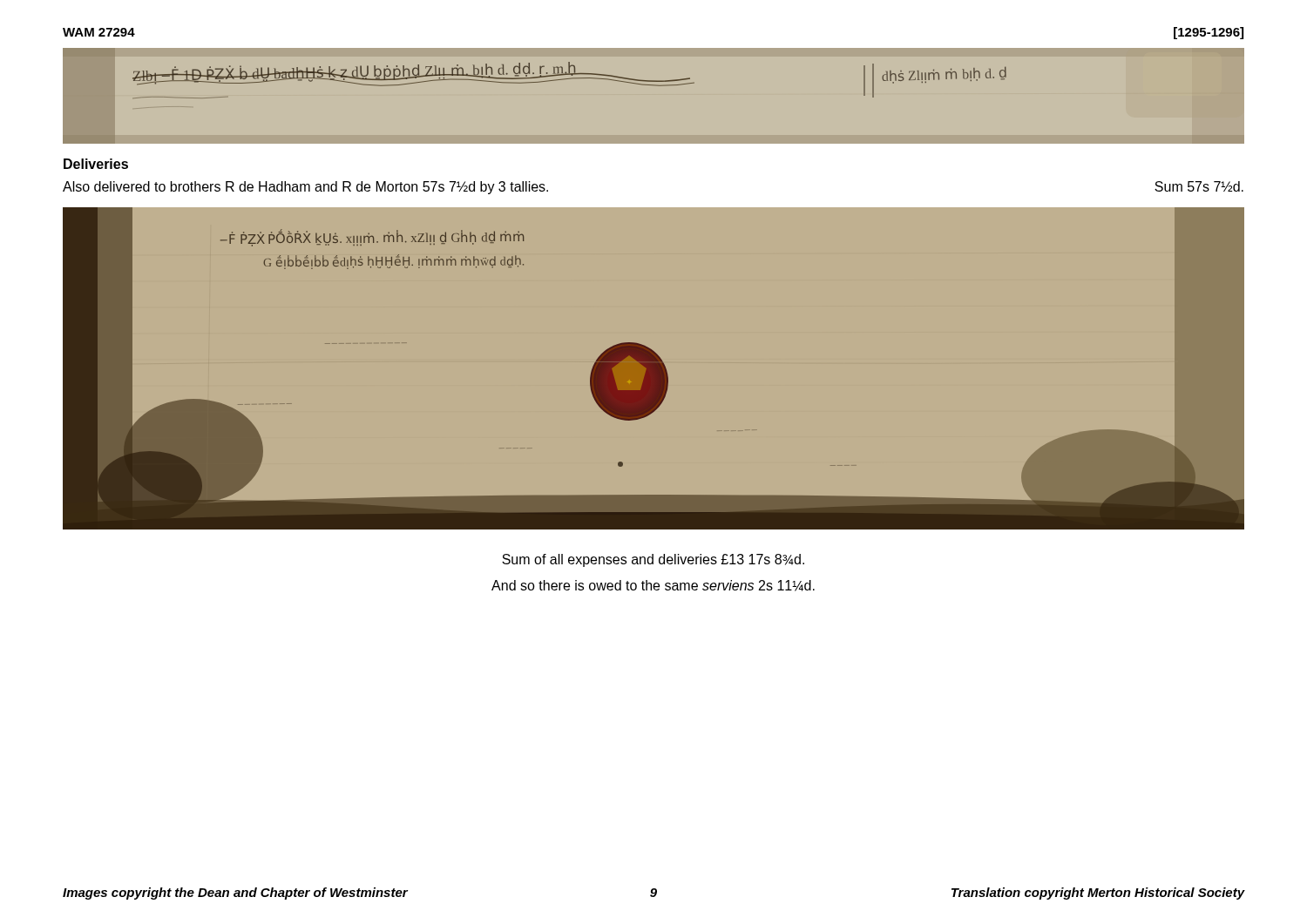The height and width of the screenshot is (924, 1307).
Task: Locate the text block that reads "Also delivered to brothers R de Hadham"
Action: coord(306,187)
